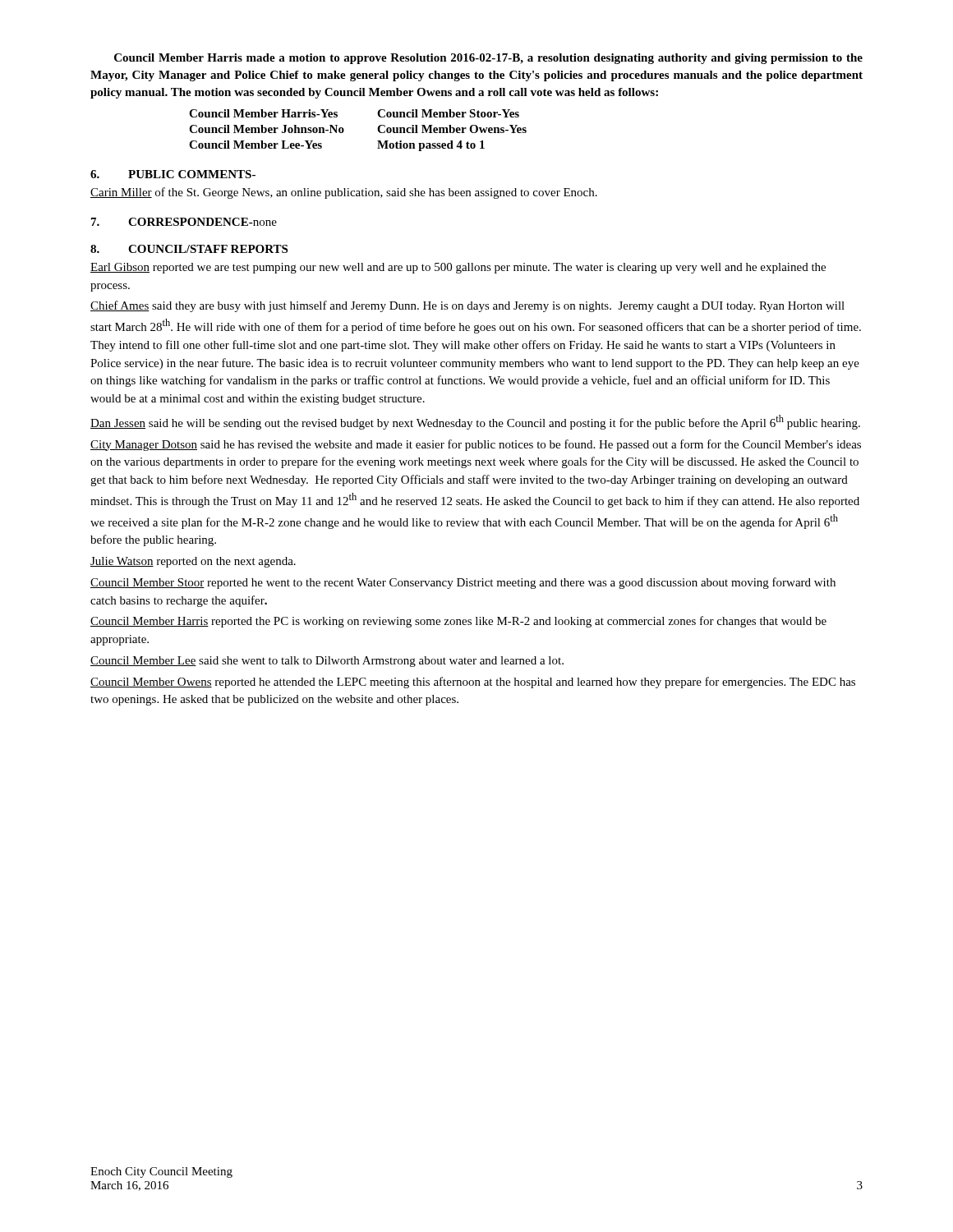The image size is (953, 1232).
Task: Where is the passage that starts "Council Member Harris reported the PC"?
Action: click(x=458, y=630)
